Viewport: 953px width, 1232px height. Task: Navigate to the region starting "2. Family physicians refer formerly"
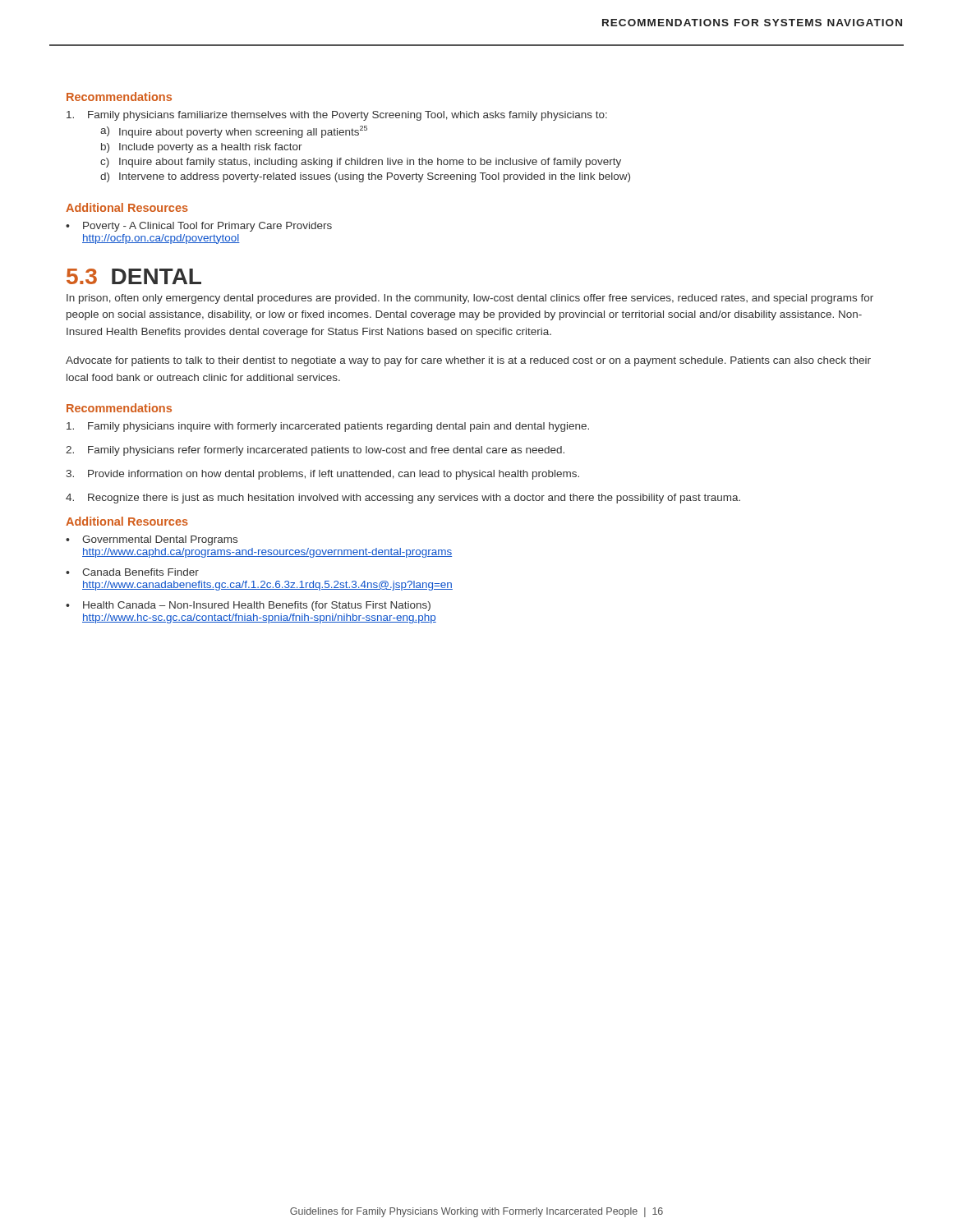point(476,450)
